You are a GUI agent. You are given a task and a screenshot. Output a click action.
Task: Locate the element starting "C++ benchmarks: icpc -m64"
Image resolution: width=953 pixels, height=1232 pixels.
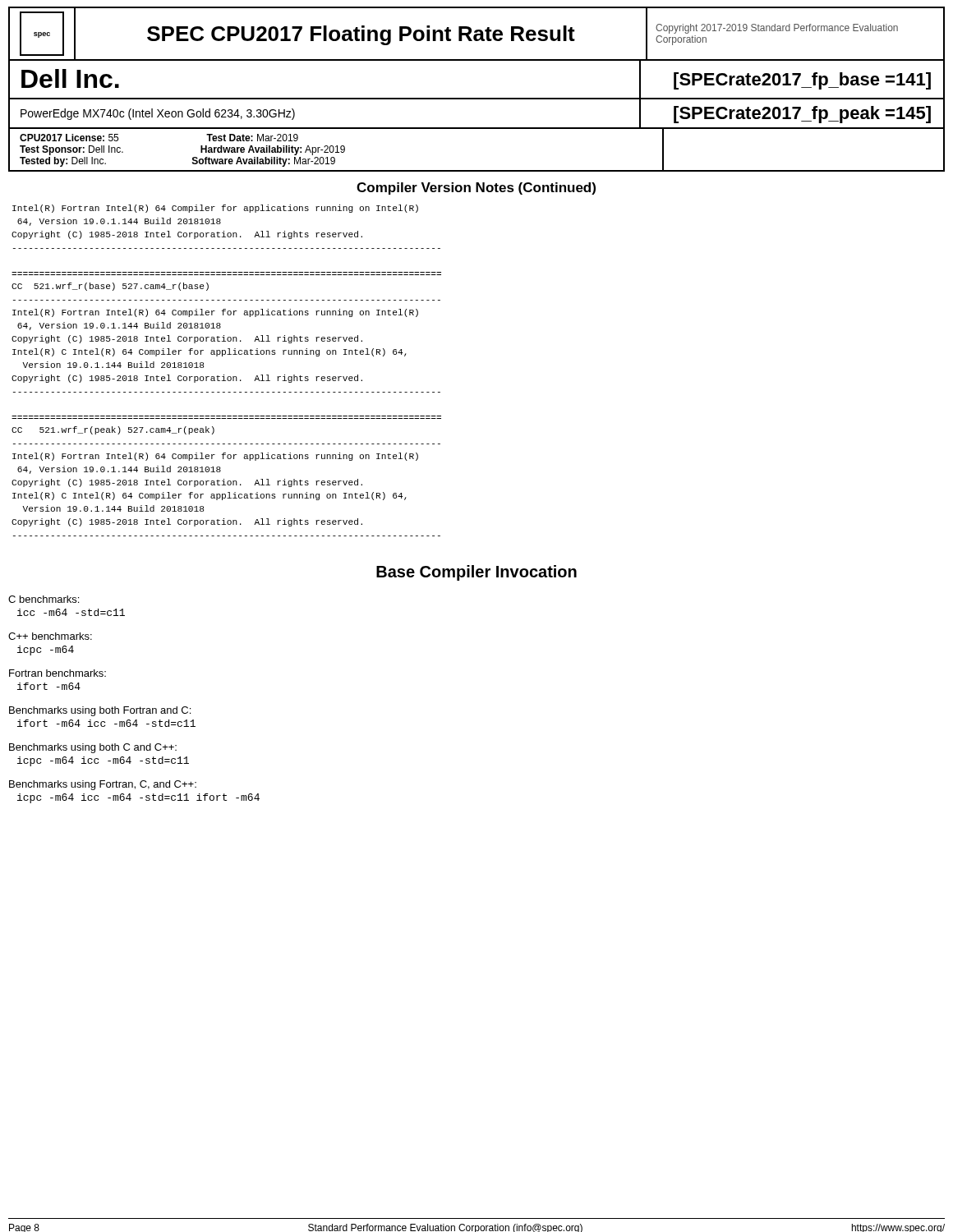[50, 636]
